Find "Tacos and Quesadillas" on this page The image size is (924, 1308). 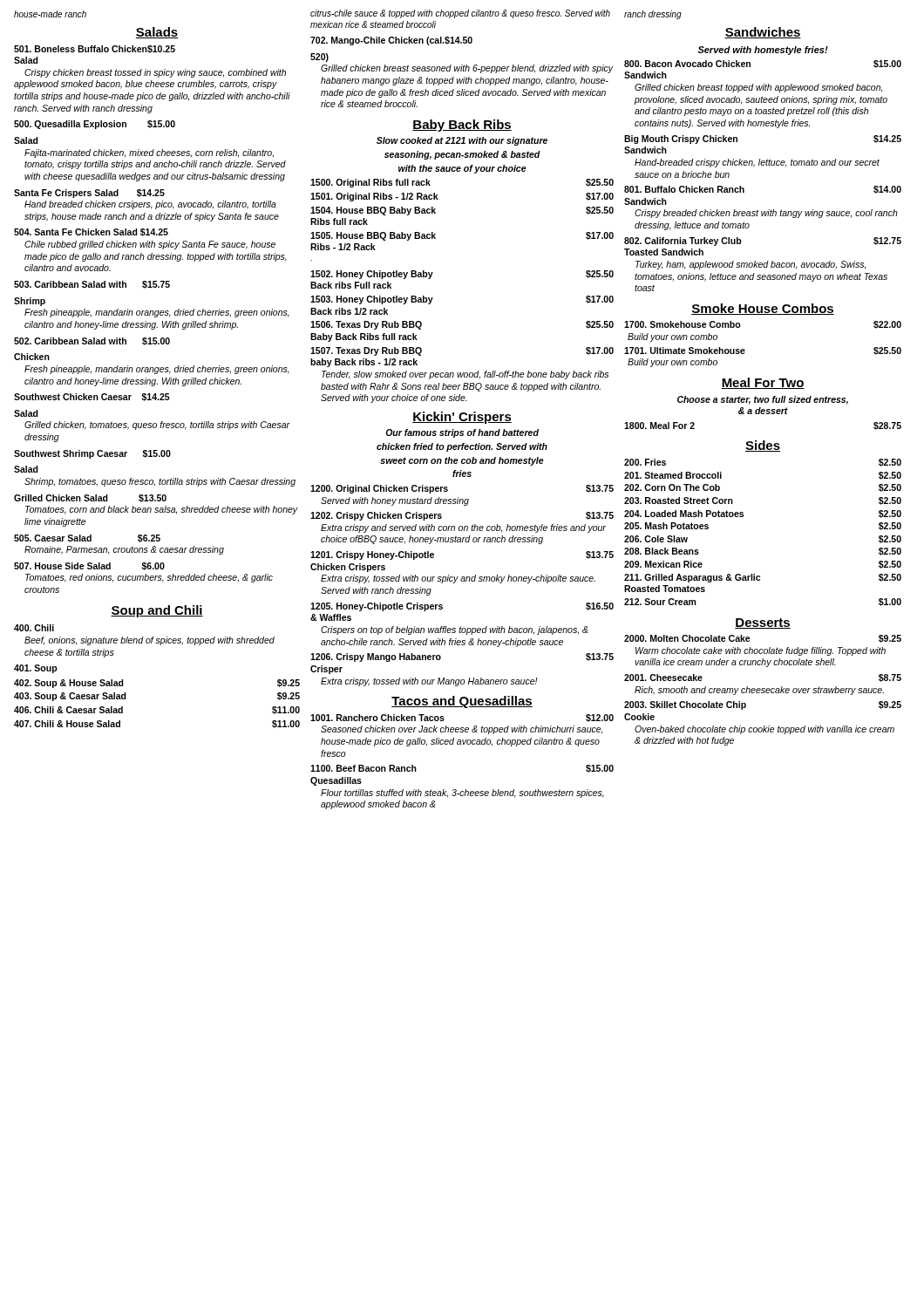point(462,701)
